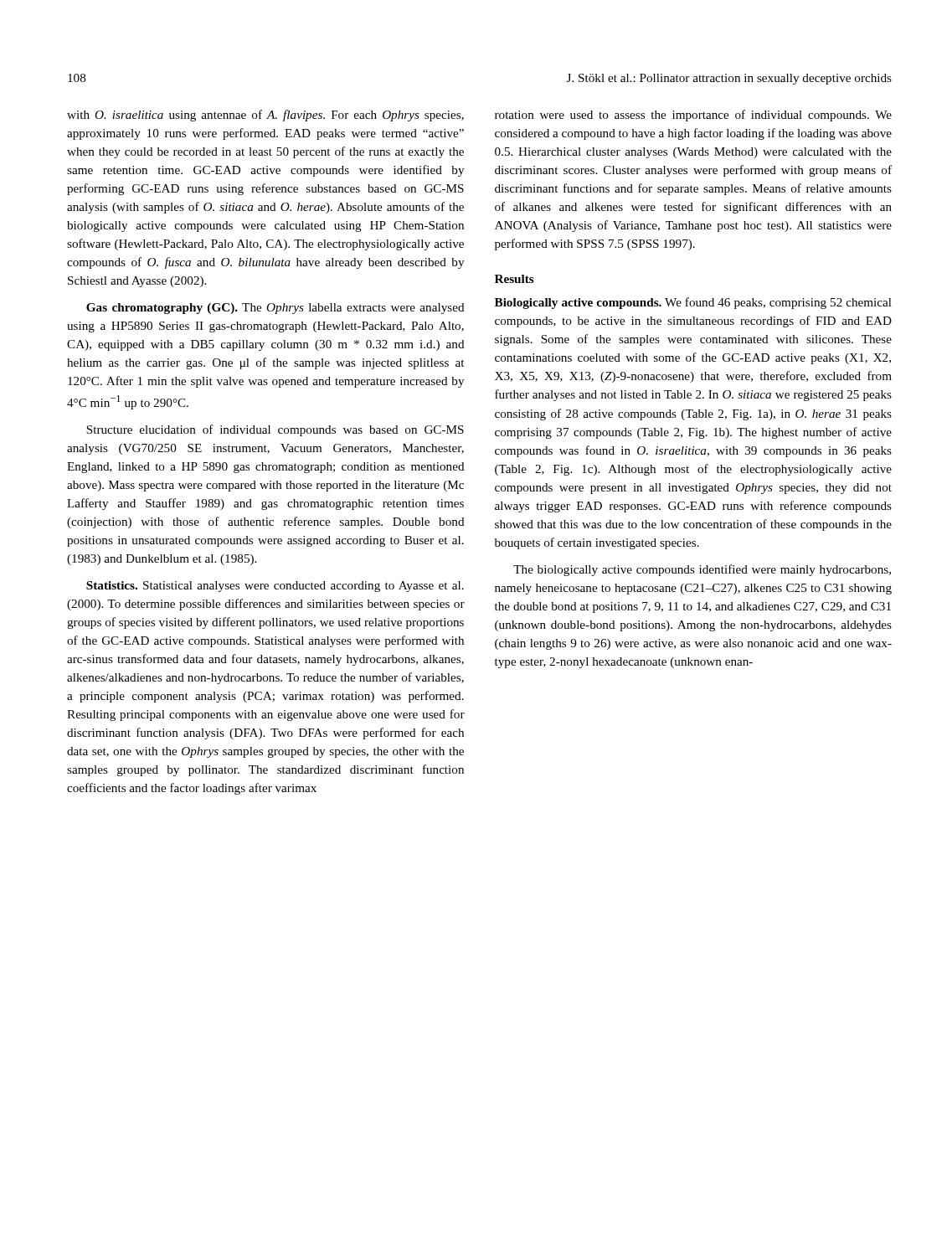
Task: Locate the text block with the text "Statistics. Statistical analyses were conducted according"
Action: tap(266, 687)
